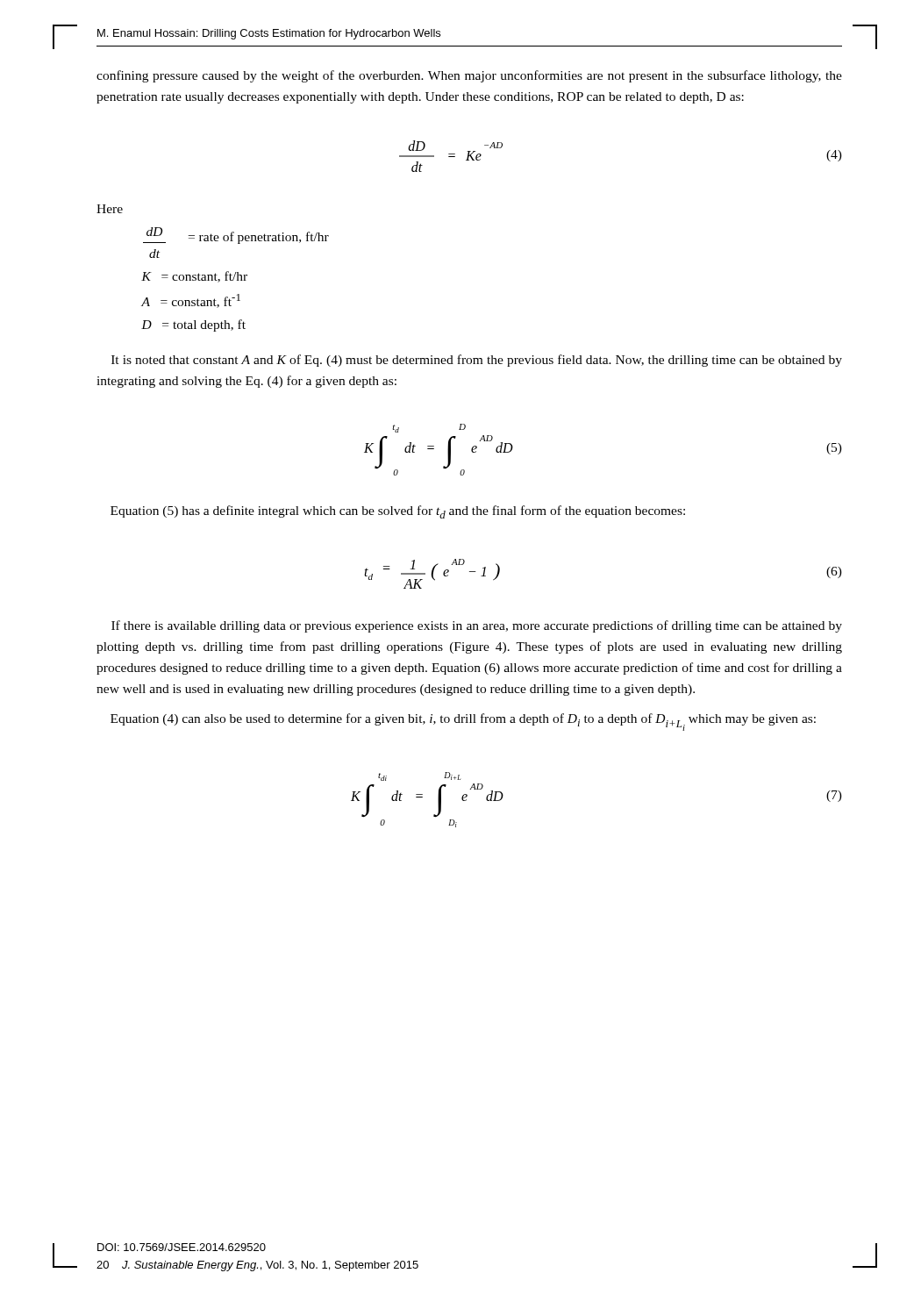Viewport: 921px width, 1316px height.
Task: Locate the text starting "dD dt = Ke −AD"
Action: point(416,156)
